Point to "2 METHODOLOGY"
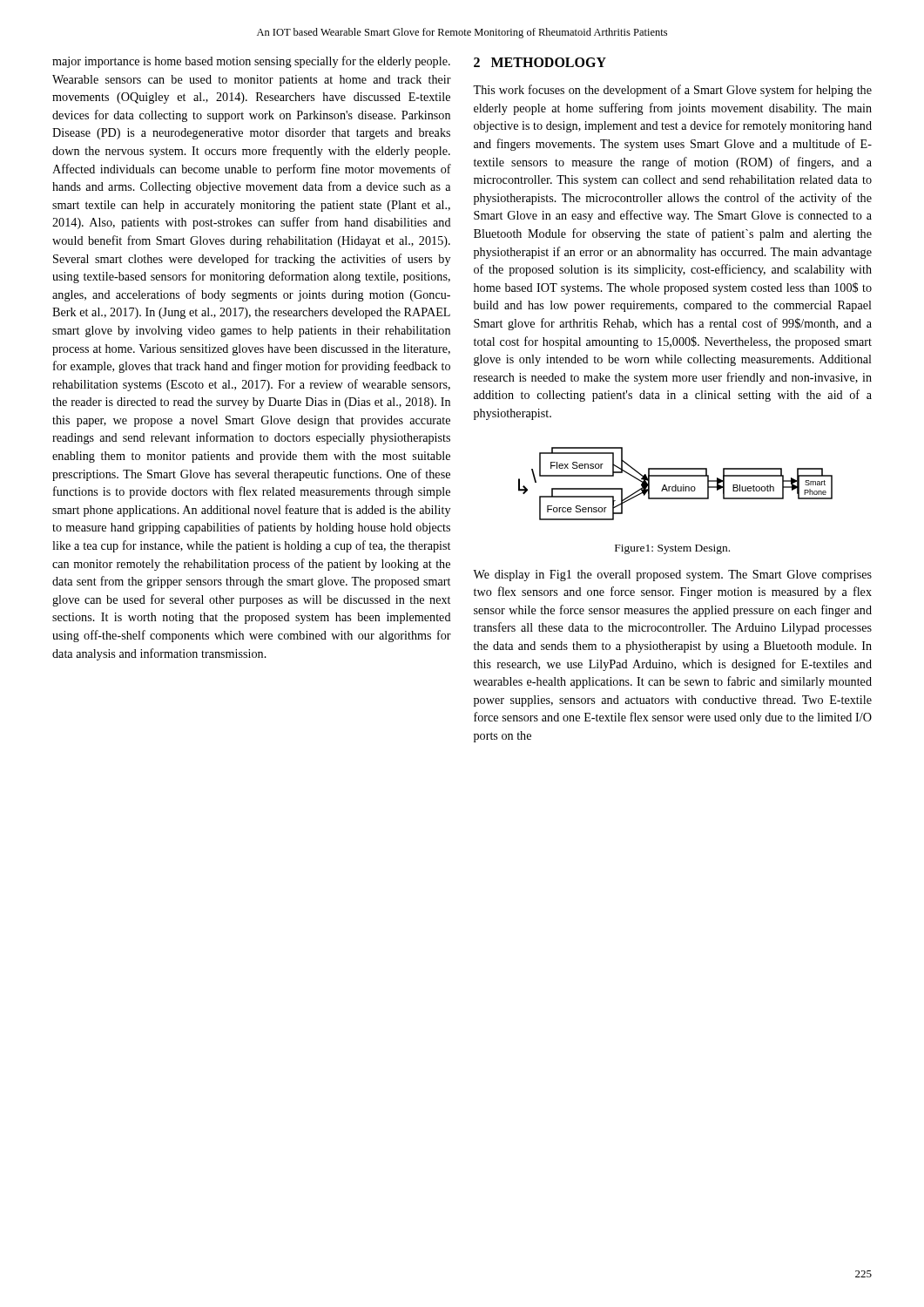Image resolution: width=924 pixels, height=1307 pixels. 540,62
